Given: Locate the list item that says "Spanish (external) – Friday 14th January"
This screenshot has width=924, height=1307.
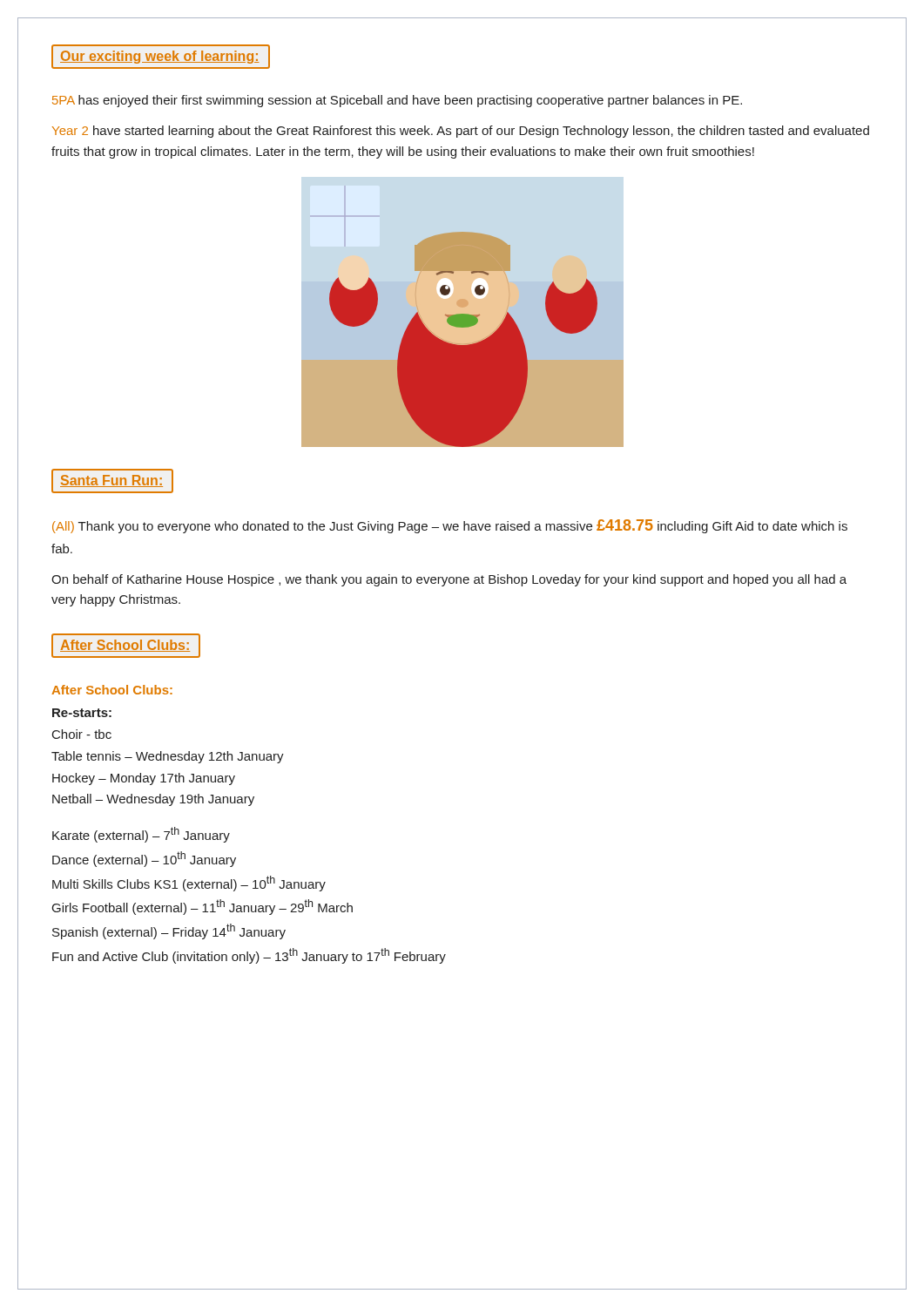Looking at the screenshot, I should (x=168, y=931).
